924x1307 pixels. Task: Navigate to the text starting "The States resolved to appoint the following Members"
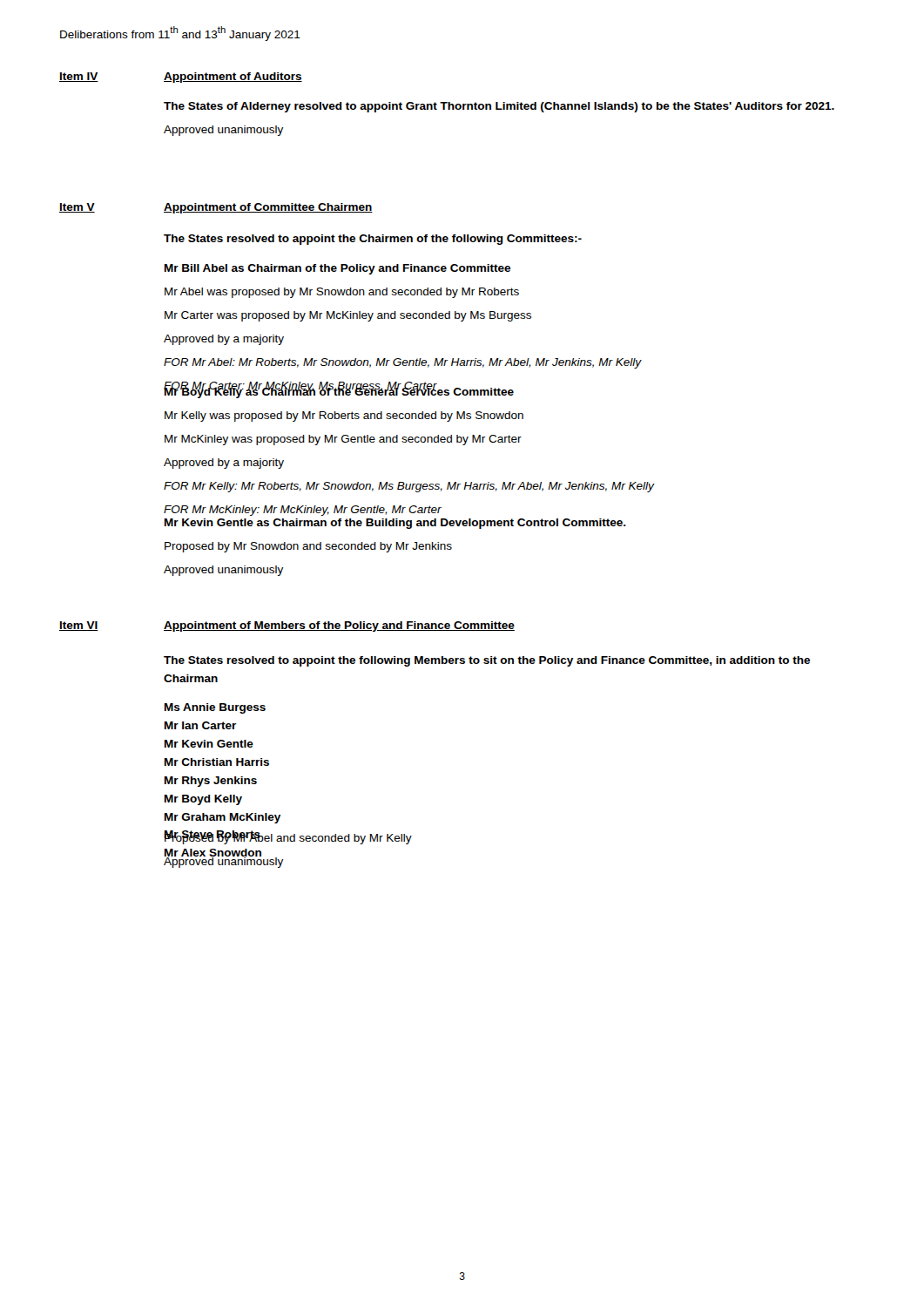click(462, 673)
